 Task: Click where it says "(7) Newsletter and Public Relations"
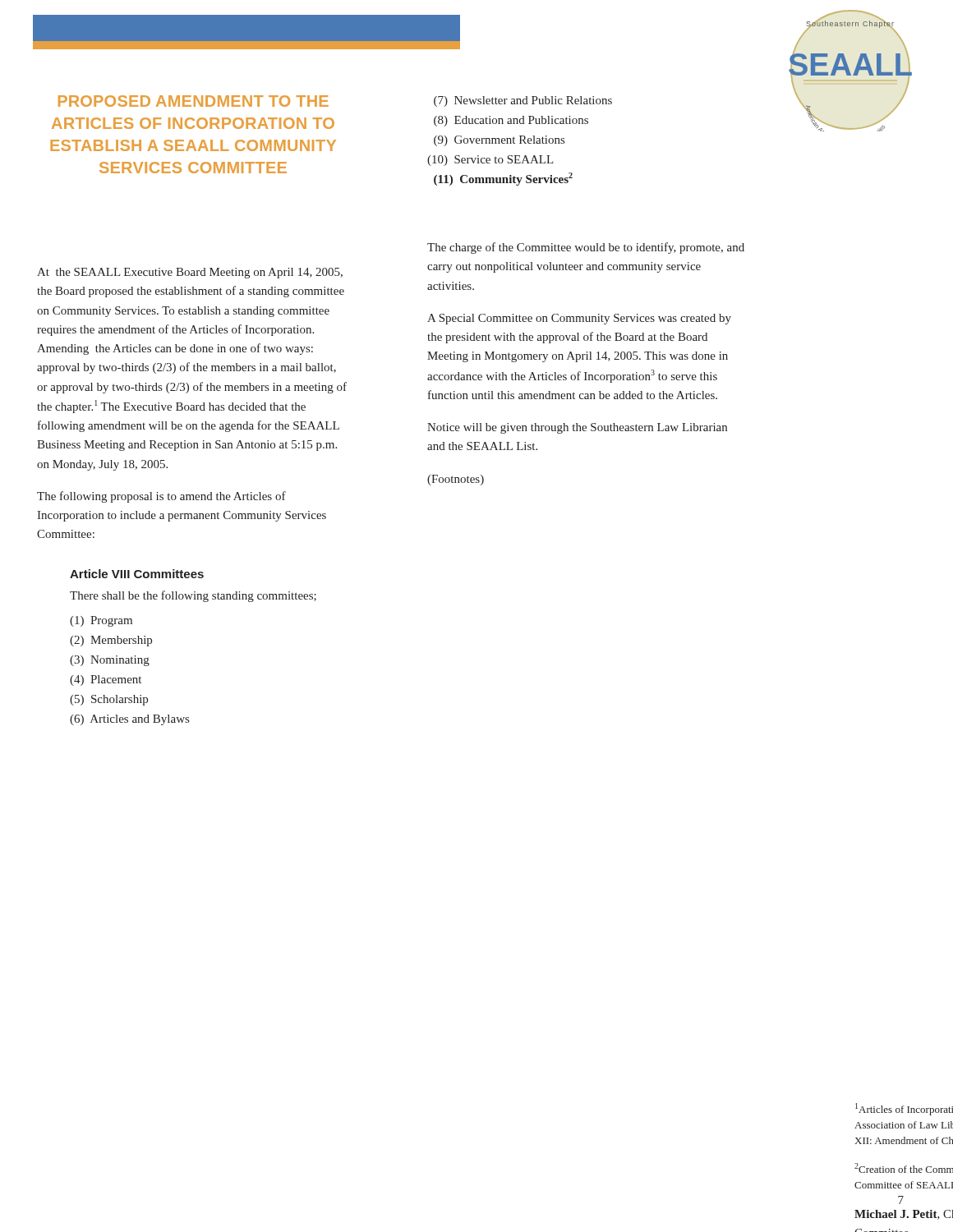(520, 100)
